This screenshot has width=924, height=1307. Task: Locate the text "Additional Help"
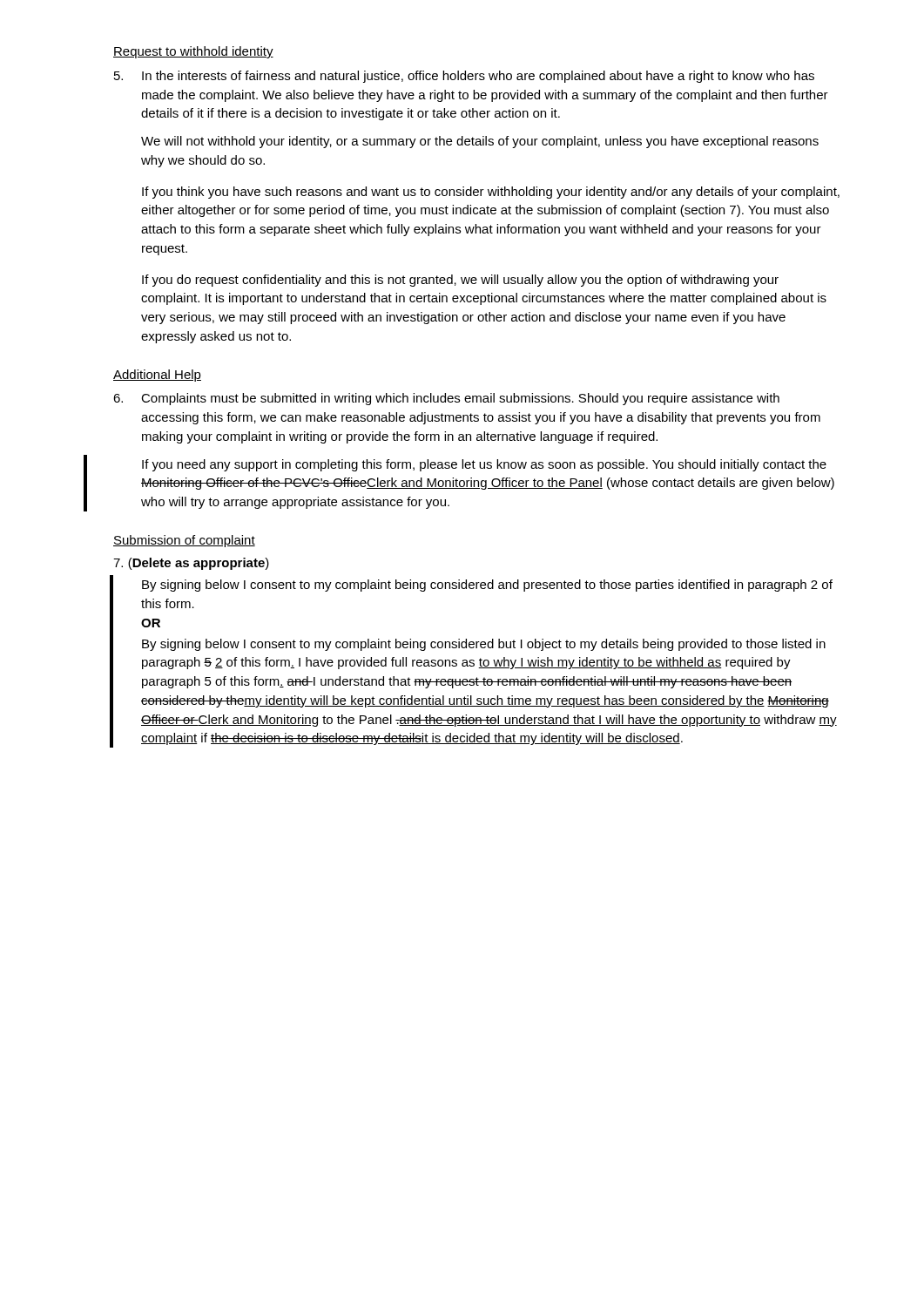point(157,374)
